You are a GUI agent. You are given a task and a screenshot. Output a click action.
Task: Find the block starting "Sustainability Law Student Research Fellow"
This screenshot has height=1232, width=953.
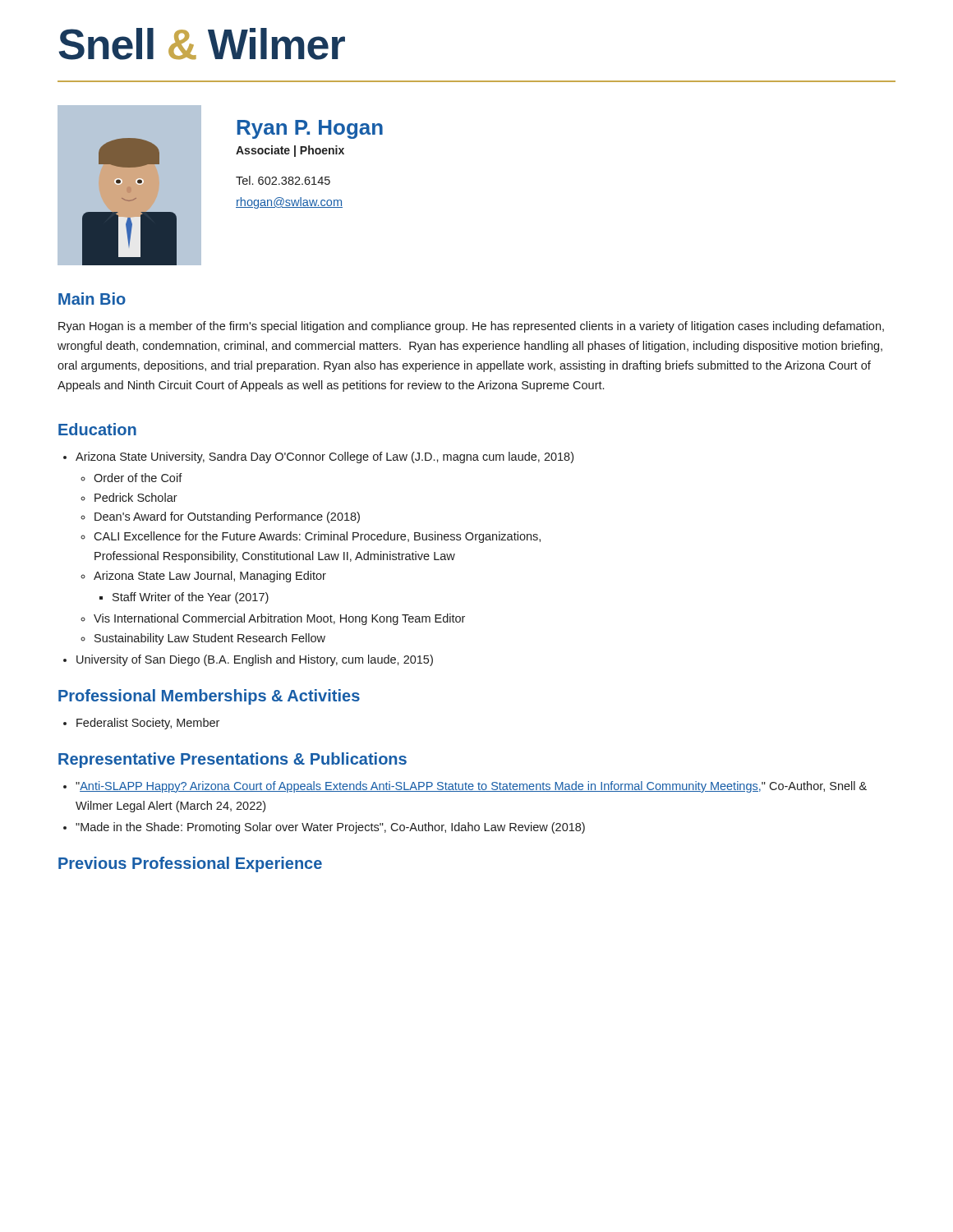[x=210, y=638]
